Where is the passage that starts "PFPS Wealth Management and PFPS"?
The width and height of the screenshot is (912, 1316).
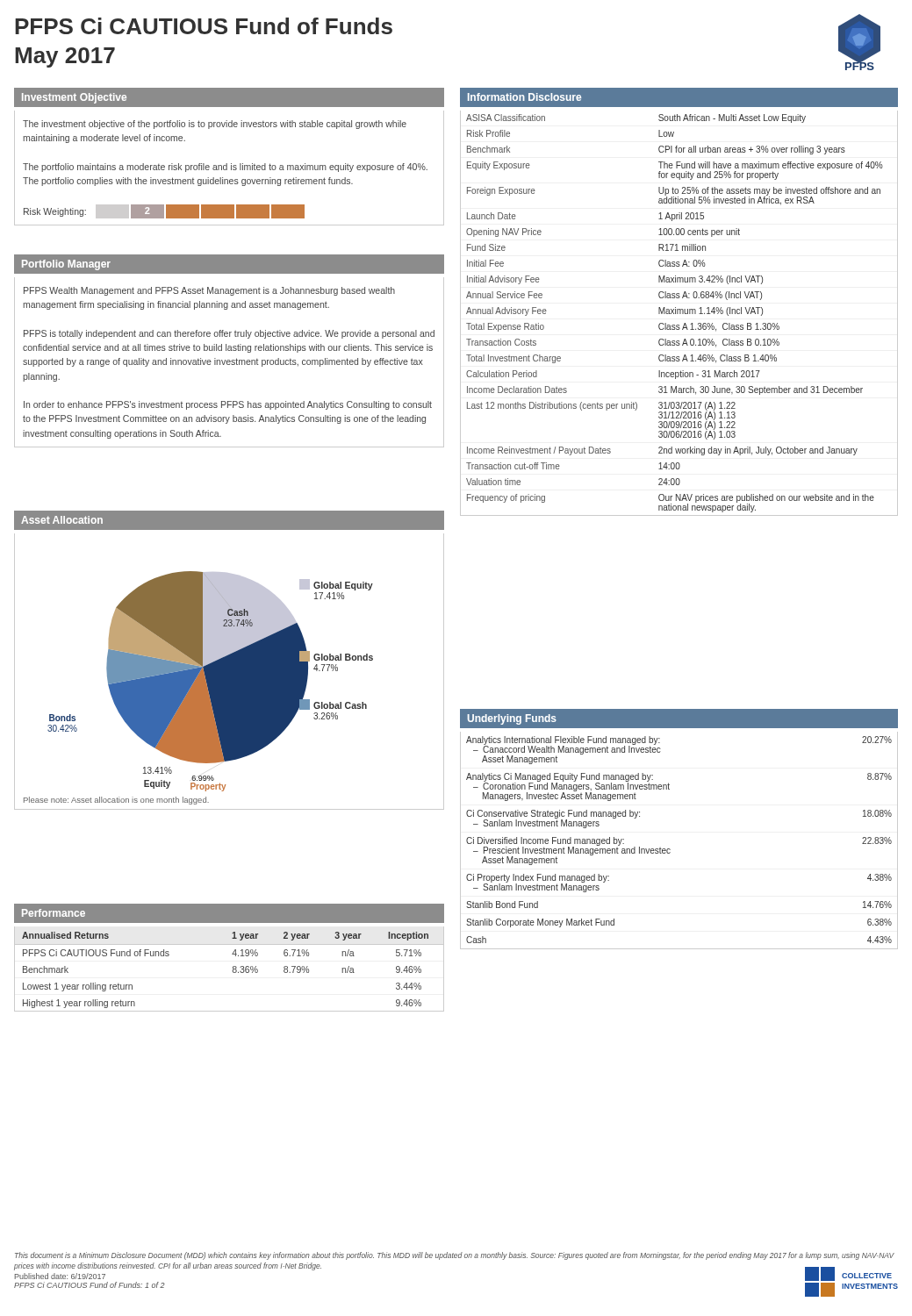pyautogui.click(x=229, y=362)
